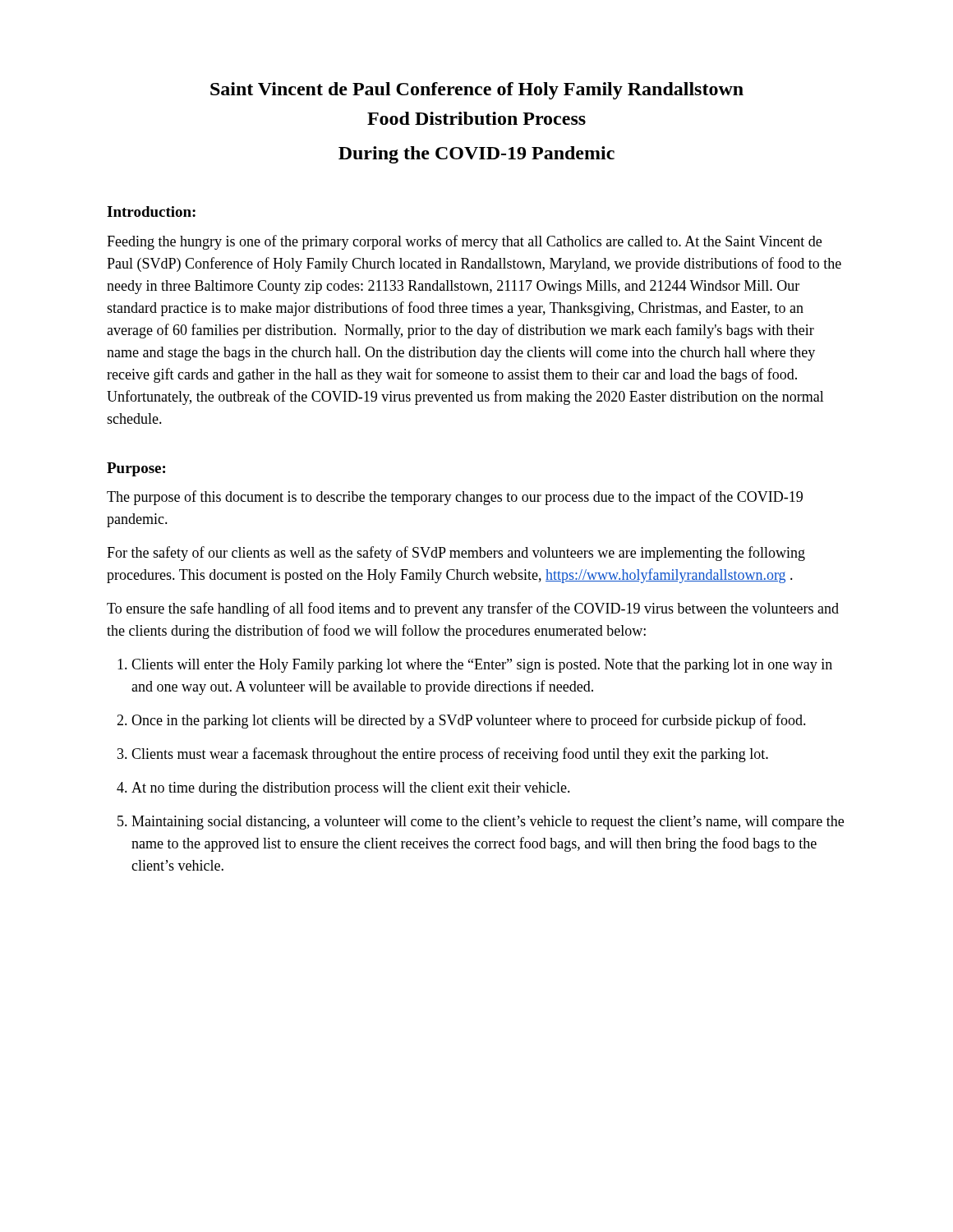Click the passage that begins "Clients must wear a facemask throughout the"

point(450,754)
